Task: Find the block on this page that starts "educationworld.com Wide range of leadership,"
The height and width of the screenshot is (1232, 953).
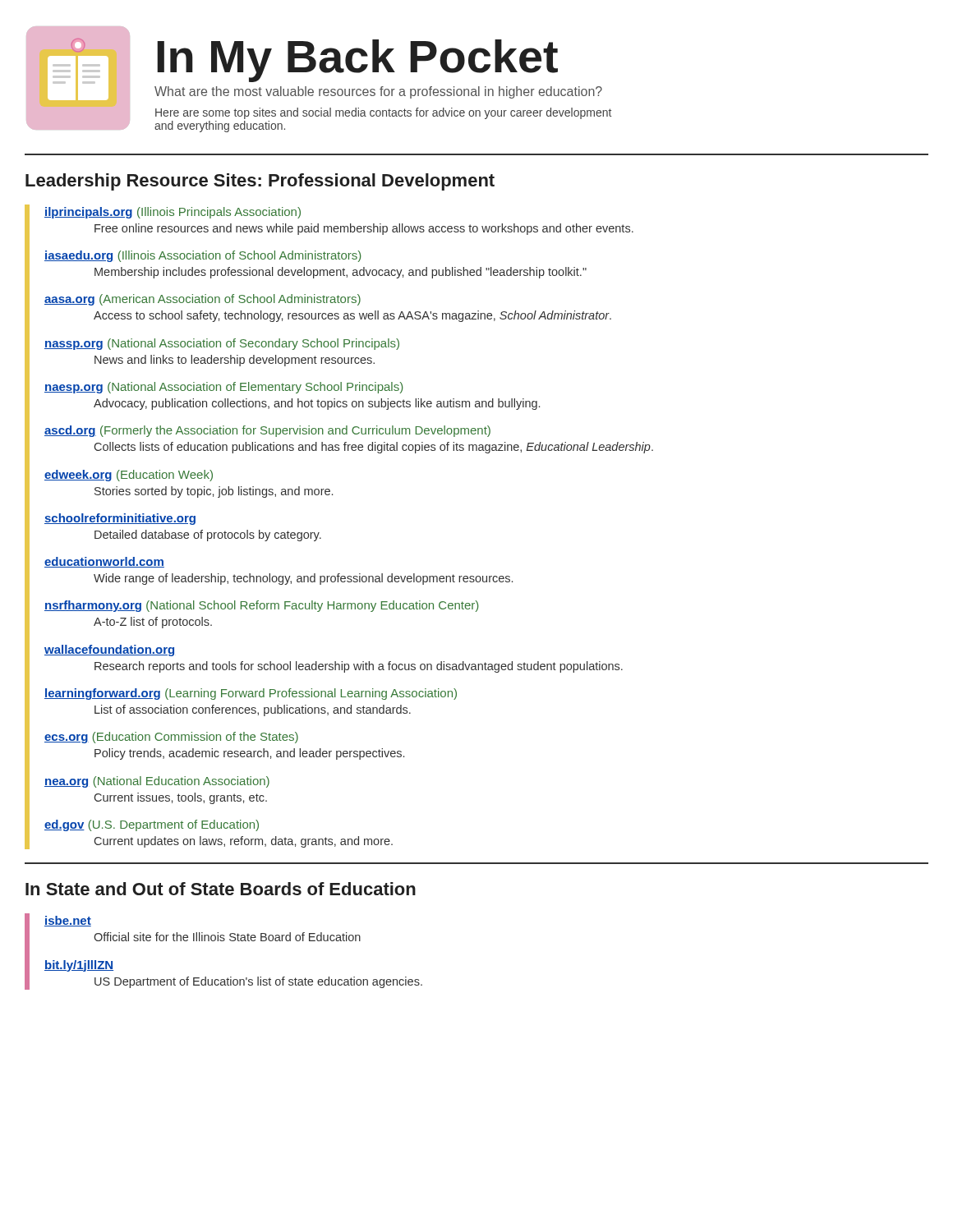Action: pyautogui.click(x=478, y=571)
